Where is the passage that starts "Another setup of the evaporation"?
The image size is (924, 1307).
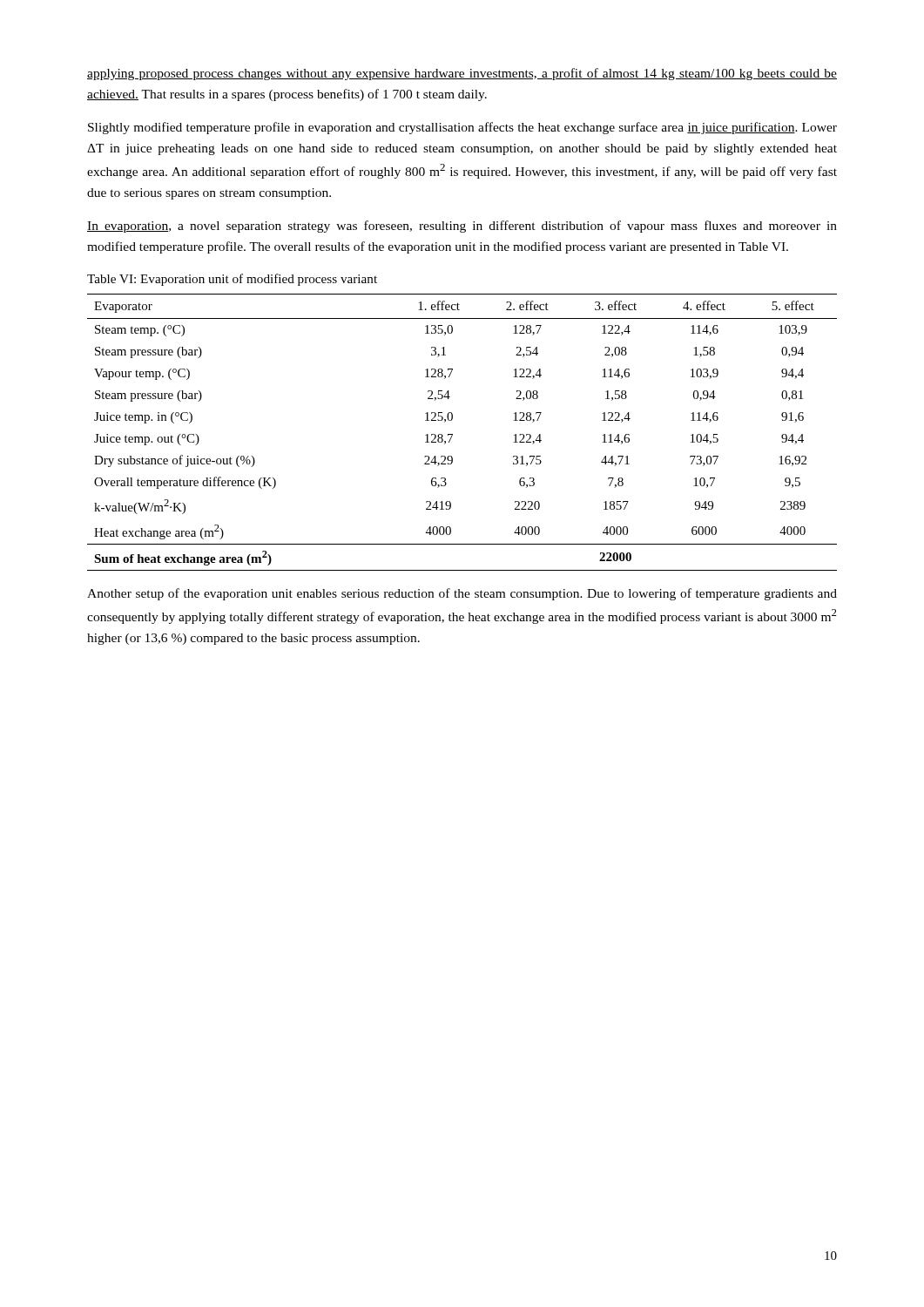462,615
